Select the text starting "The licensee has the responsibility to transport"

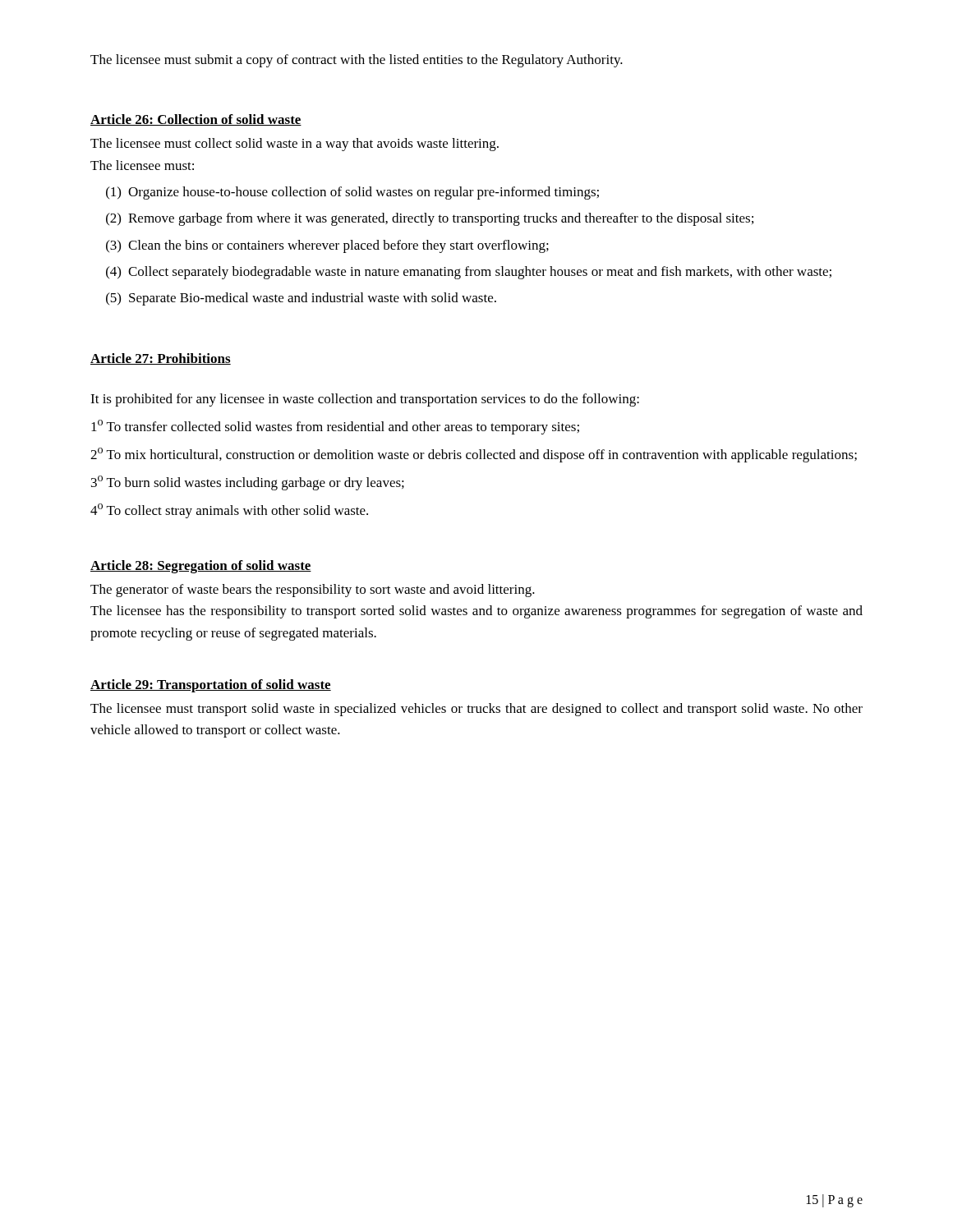point(476,622)
